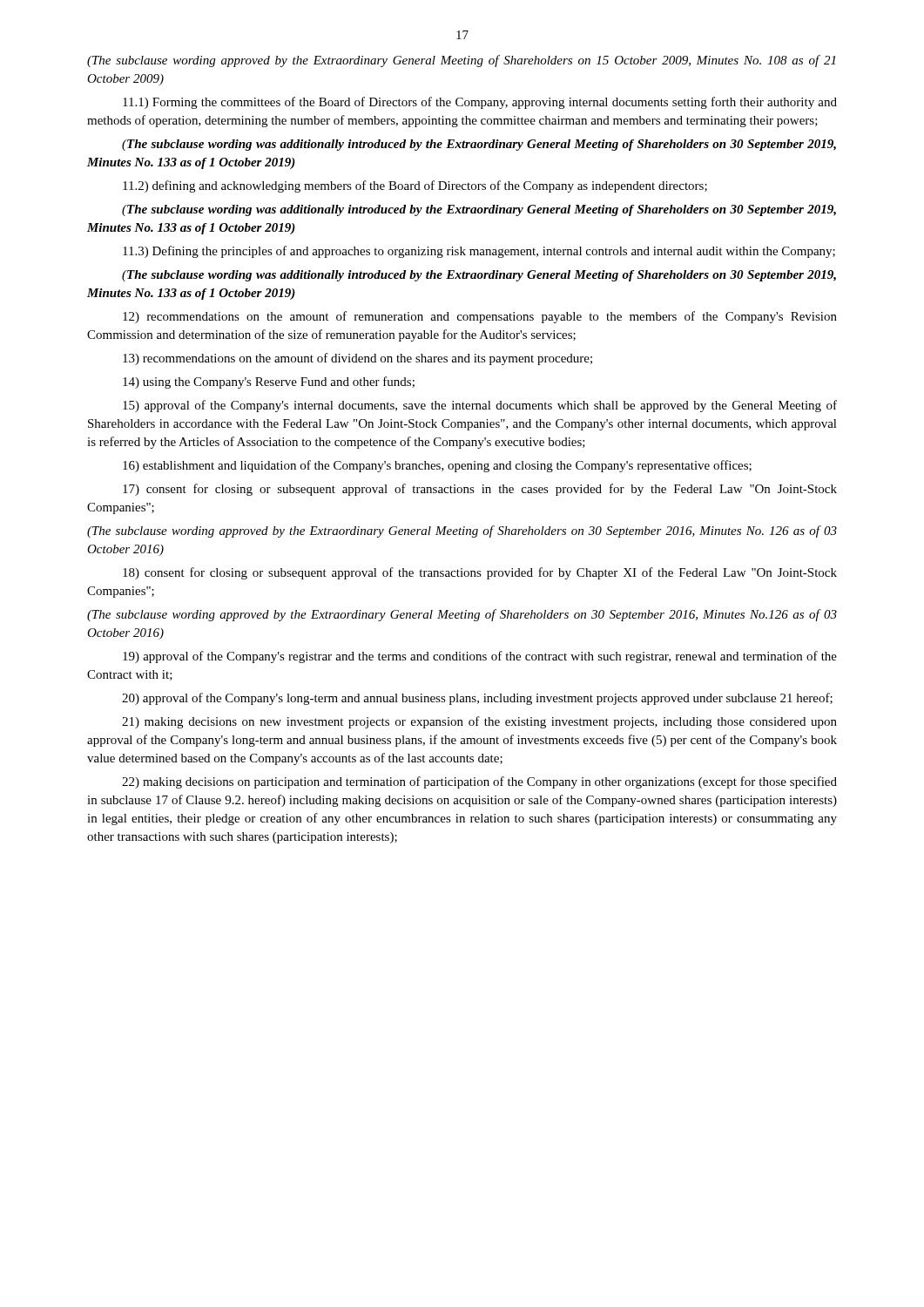The height and width of the screenshot is (1307, 924).
Task: Select the element starting "19) approval of the Company's registrar and"
Action: (x=462, y=666)
